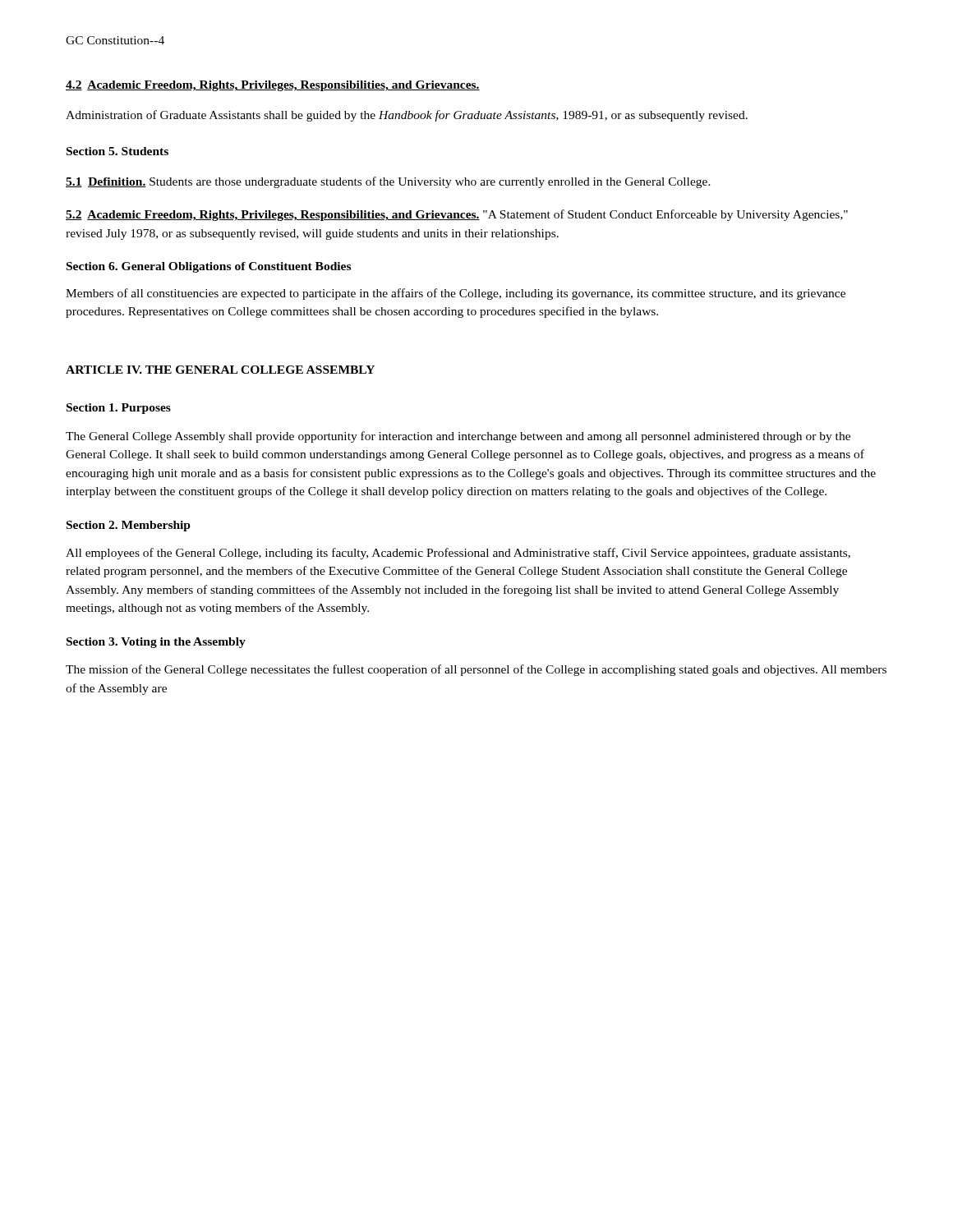Find the text block starting "Section 3. Voting in the Assembly"
Viewport: 953px width, 1232px height.
(156, 641)
